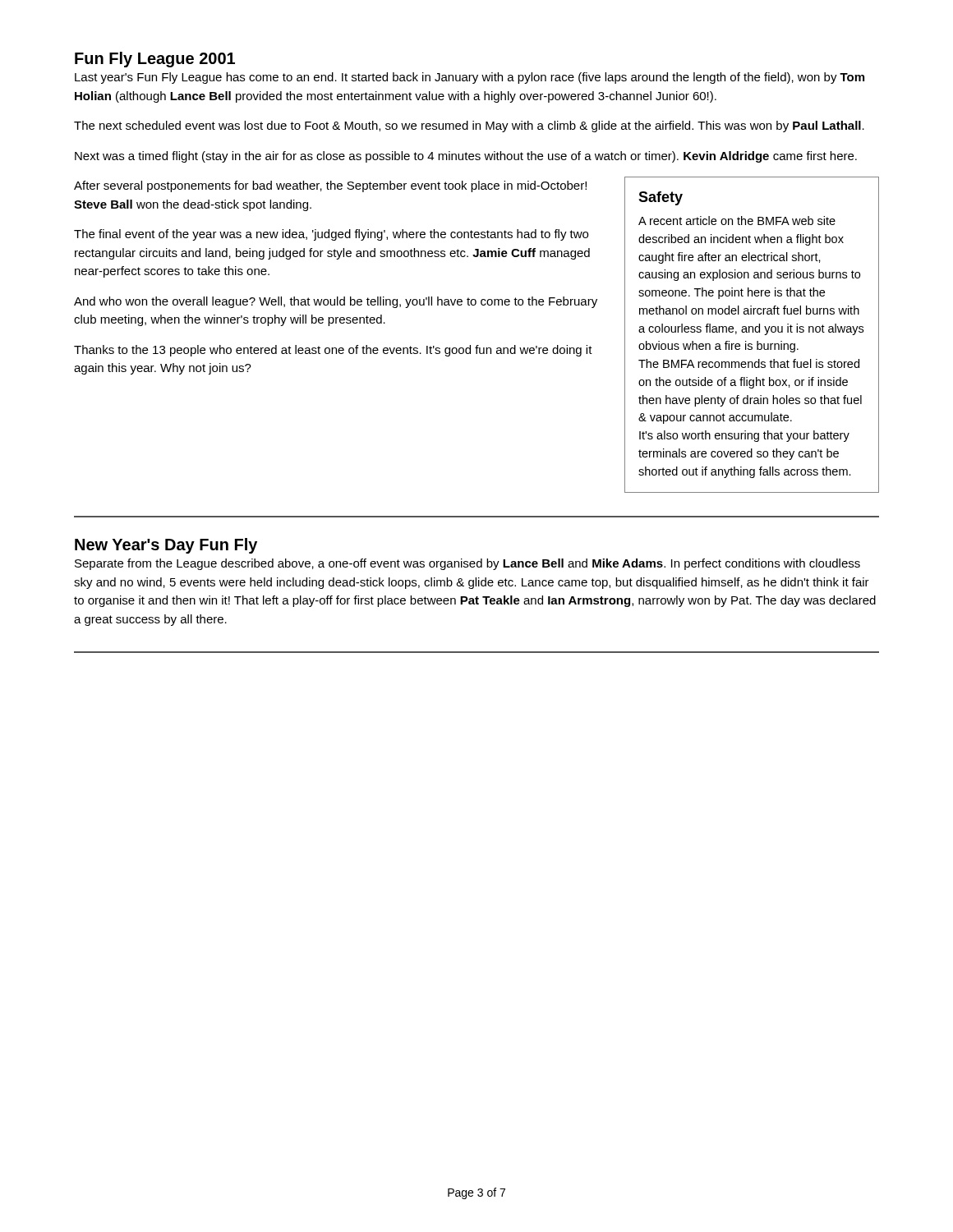Find the block on this page that starts "And who won the overall league? Well, that"
The height and width of the screenshot is (1232, 953).
(336, 310)
